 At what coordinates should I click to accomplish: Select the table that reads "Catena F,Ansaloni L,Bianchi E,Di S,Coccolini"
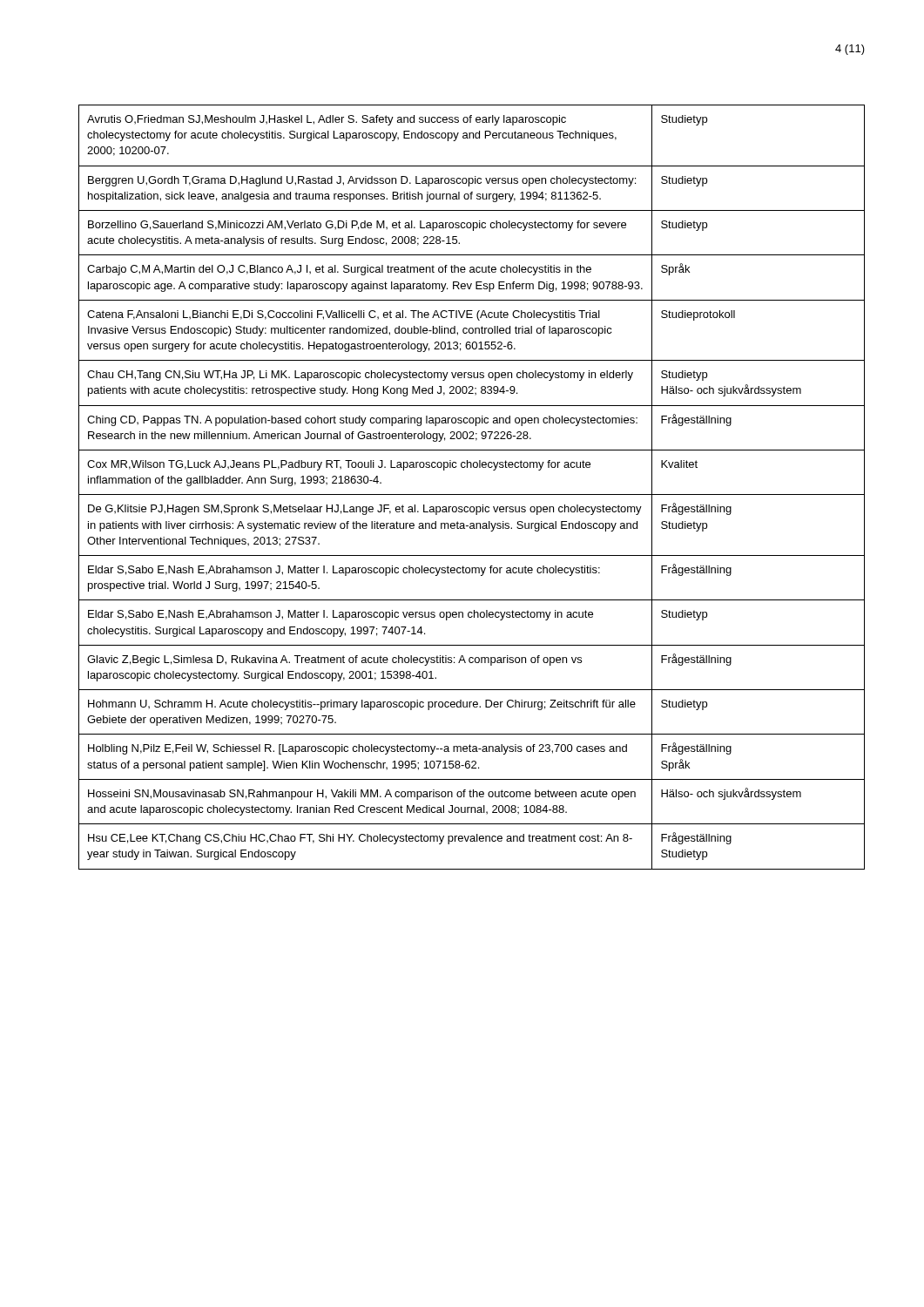pos(472,487)
